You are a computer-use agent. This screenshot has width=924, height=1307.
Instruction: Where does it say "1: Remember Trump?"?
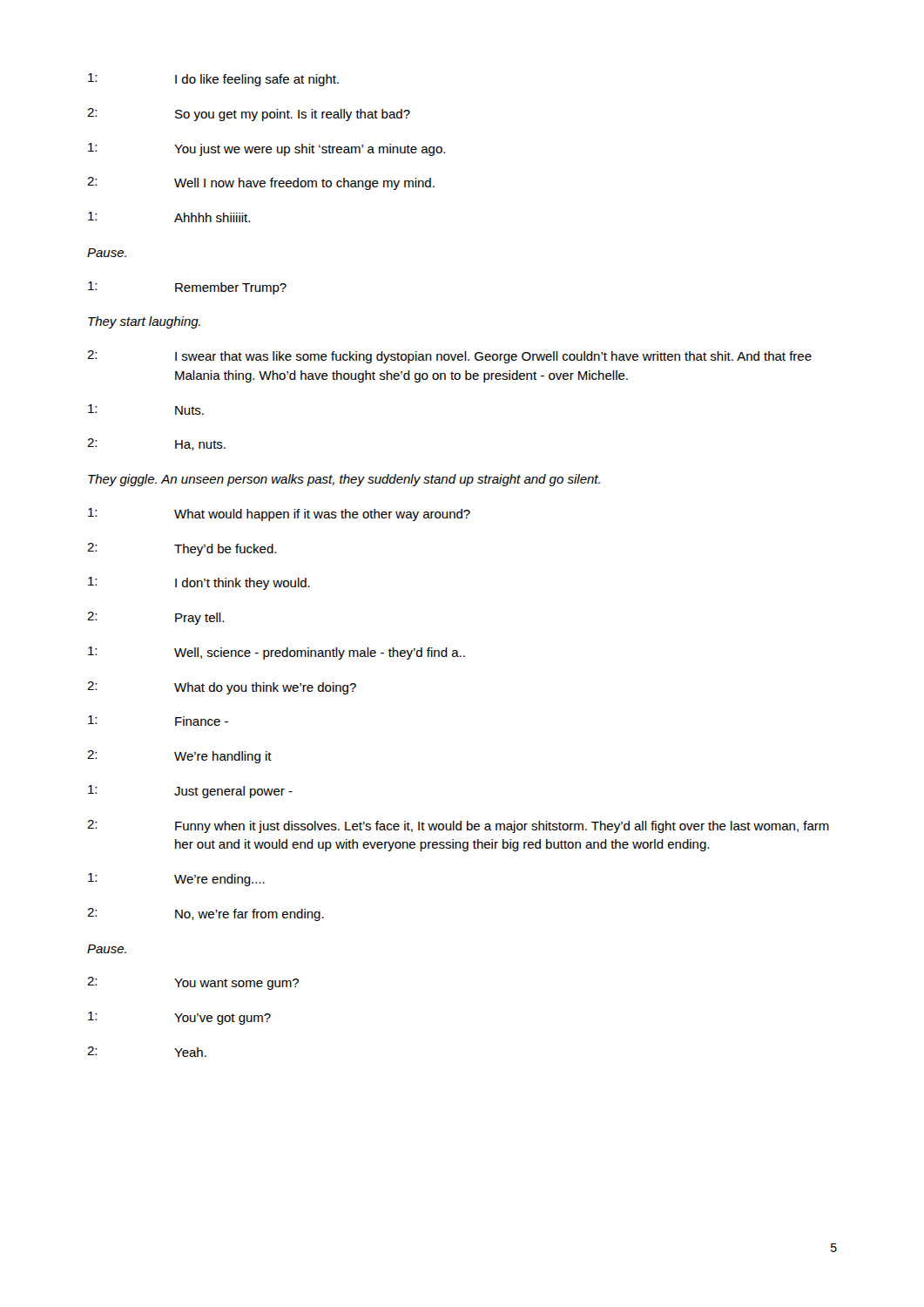pyautogui.click(x=187, y=288)
